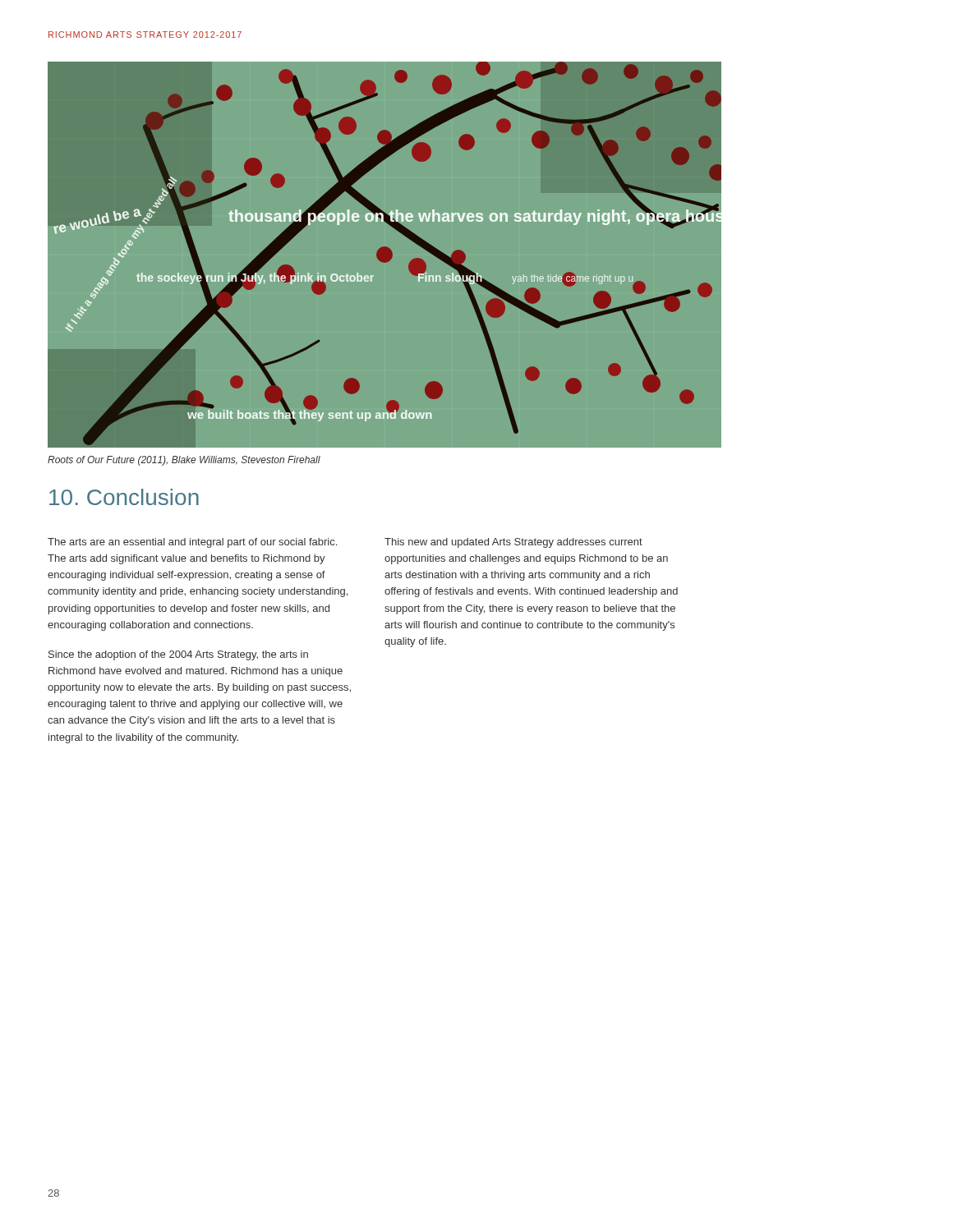Click the photo
Screen dimensions: 1232x953
tap(384, 255)
